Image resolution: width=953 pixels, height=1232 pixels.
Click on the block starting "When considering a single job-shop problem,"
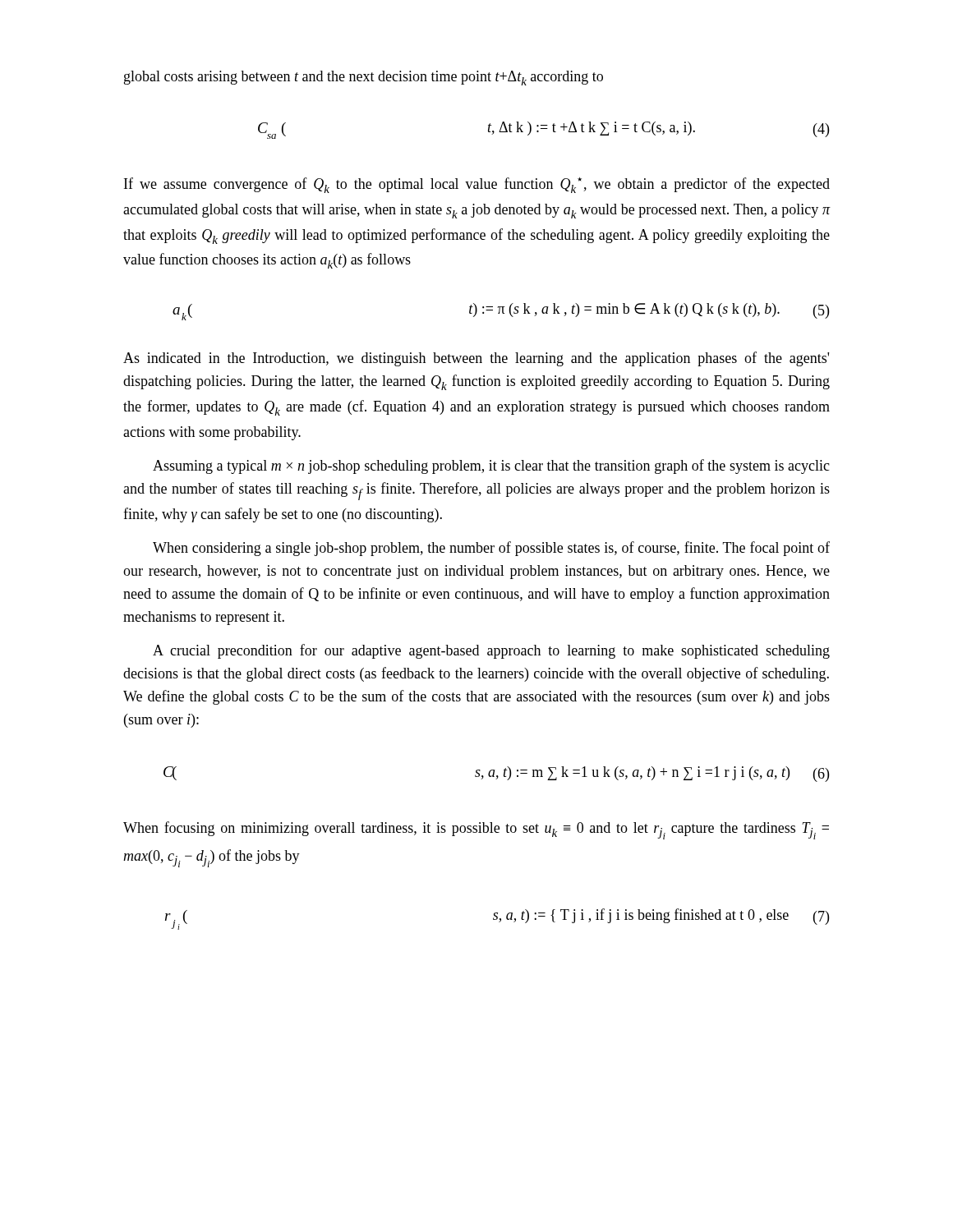coord(476,583)
